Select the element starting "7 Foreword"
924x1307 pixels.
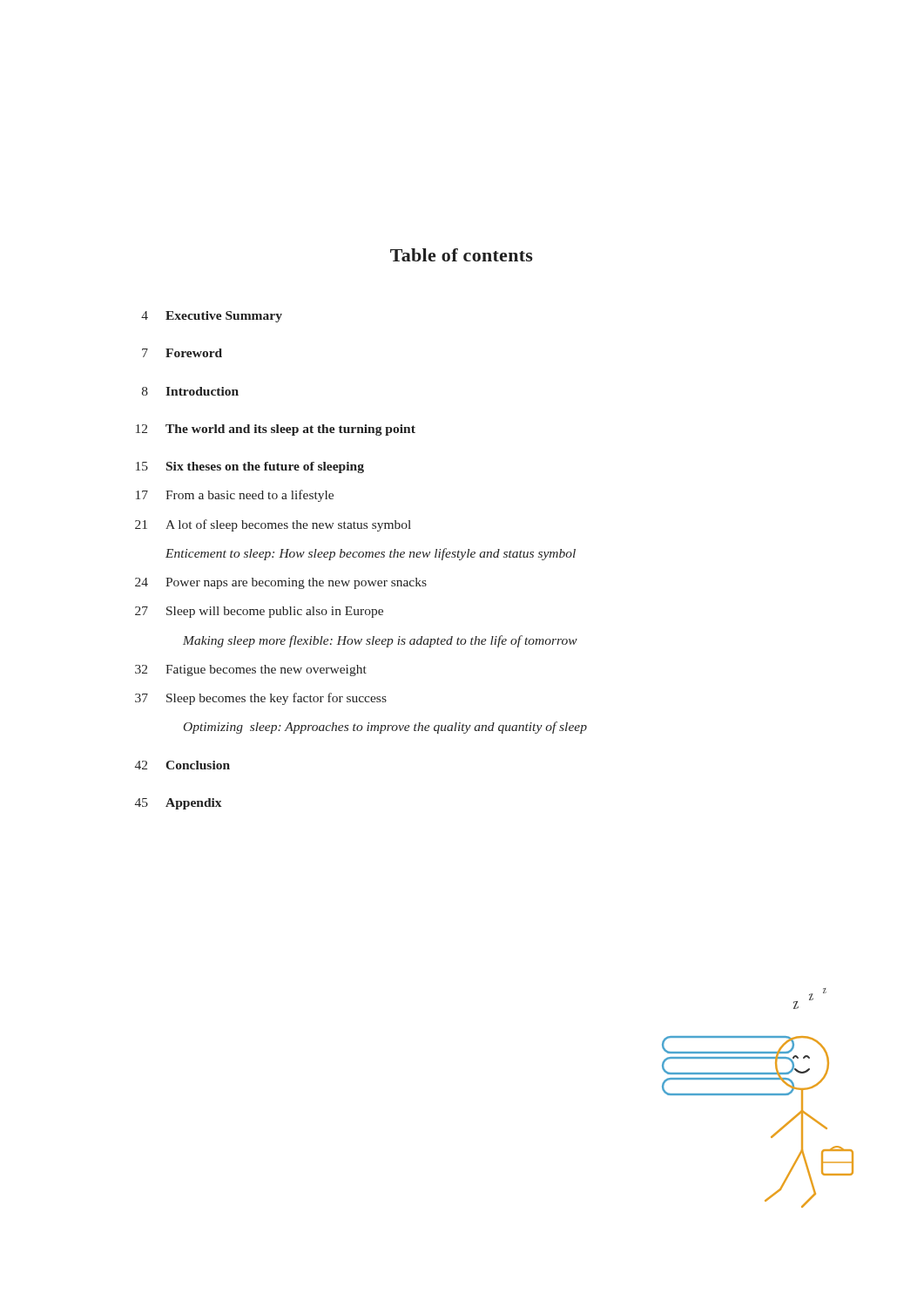pyautogui.click(x=182, y=353)
